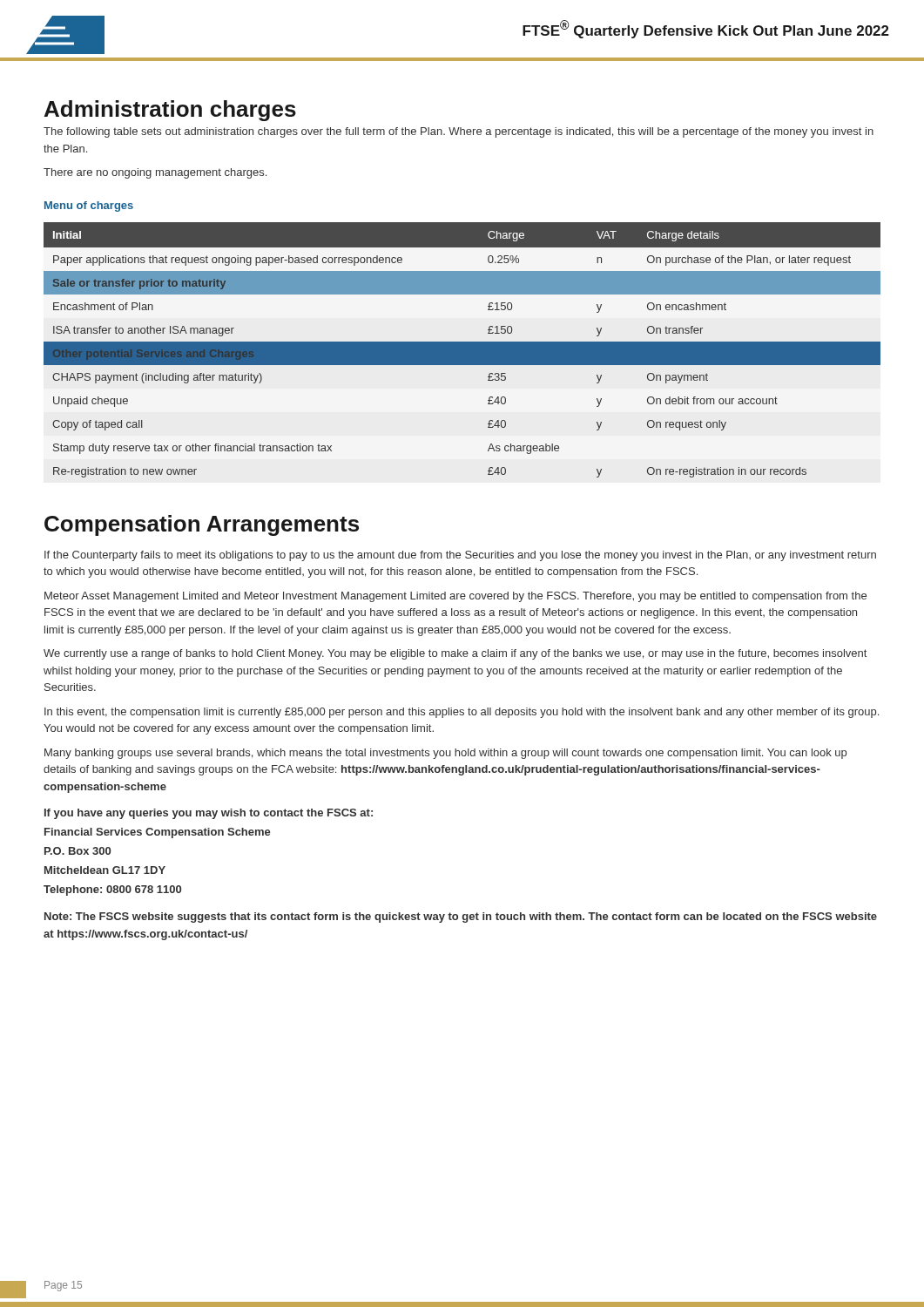
Task: Click on the text block with the text "If the Counterparty fails"
Action: tap(460, 563)
